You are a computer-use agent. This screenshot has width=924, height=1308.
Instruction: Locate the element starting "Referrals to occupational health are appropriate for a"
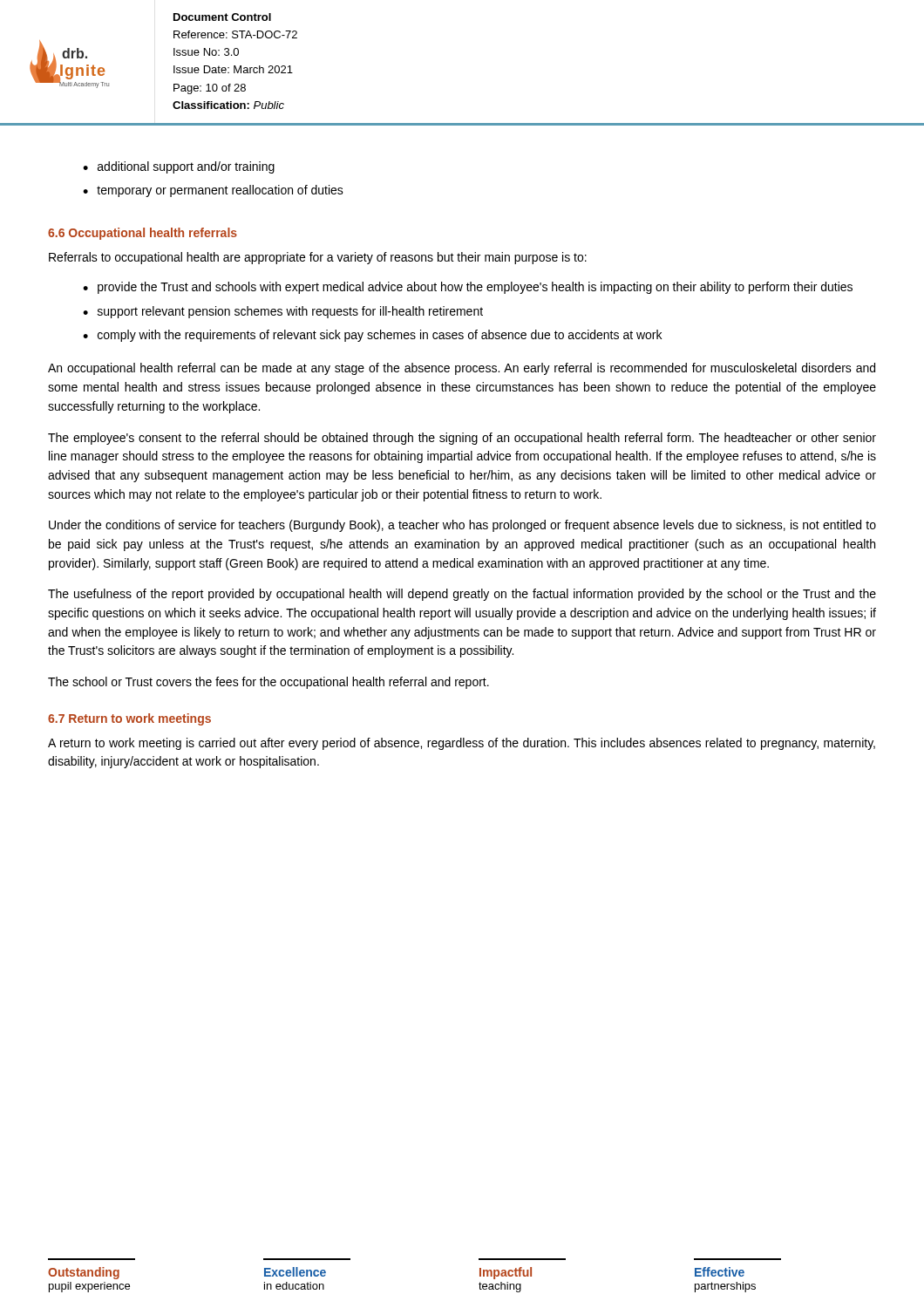[318, 257]
